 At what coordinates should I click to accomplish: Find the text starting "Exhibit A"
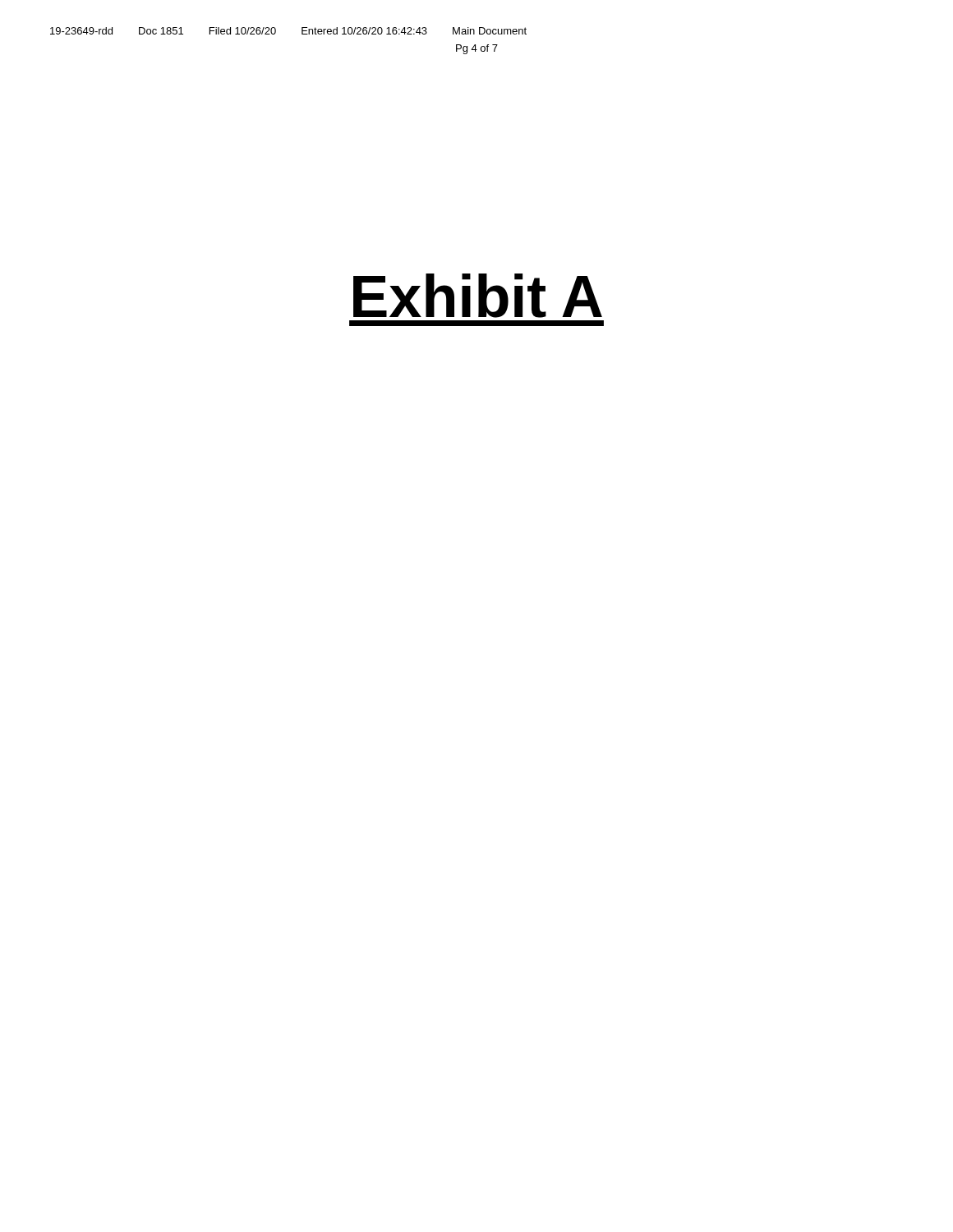tap(476, 296)
